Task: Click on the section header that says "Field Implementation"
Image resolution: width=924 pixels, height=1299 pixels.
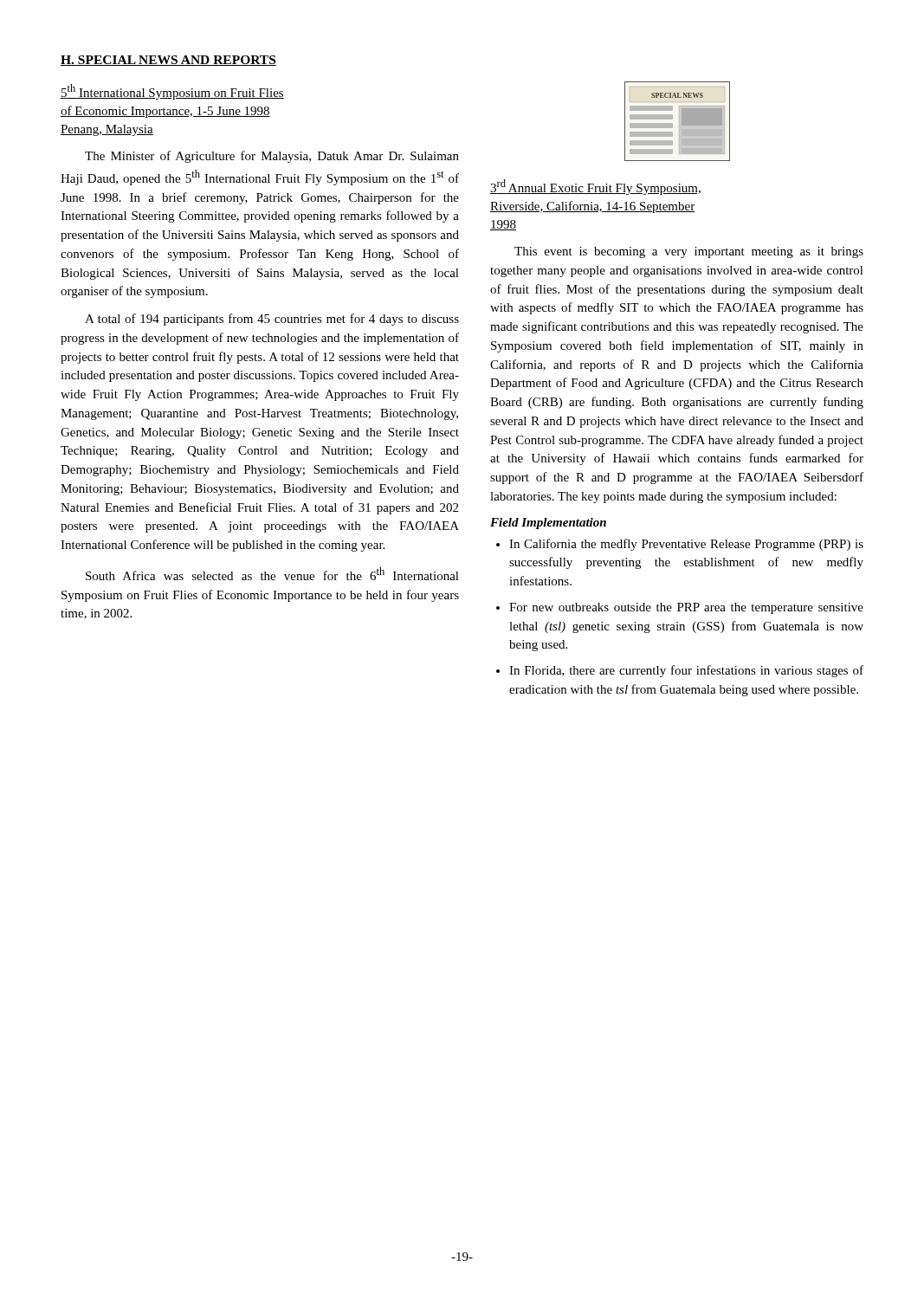Action: click(x=548, y=522)
